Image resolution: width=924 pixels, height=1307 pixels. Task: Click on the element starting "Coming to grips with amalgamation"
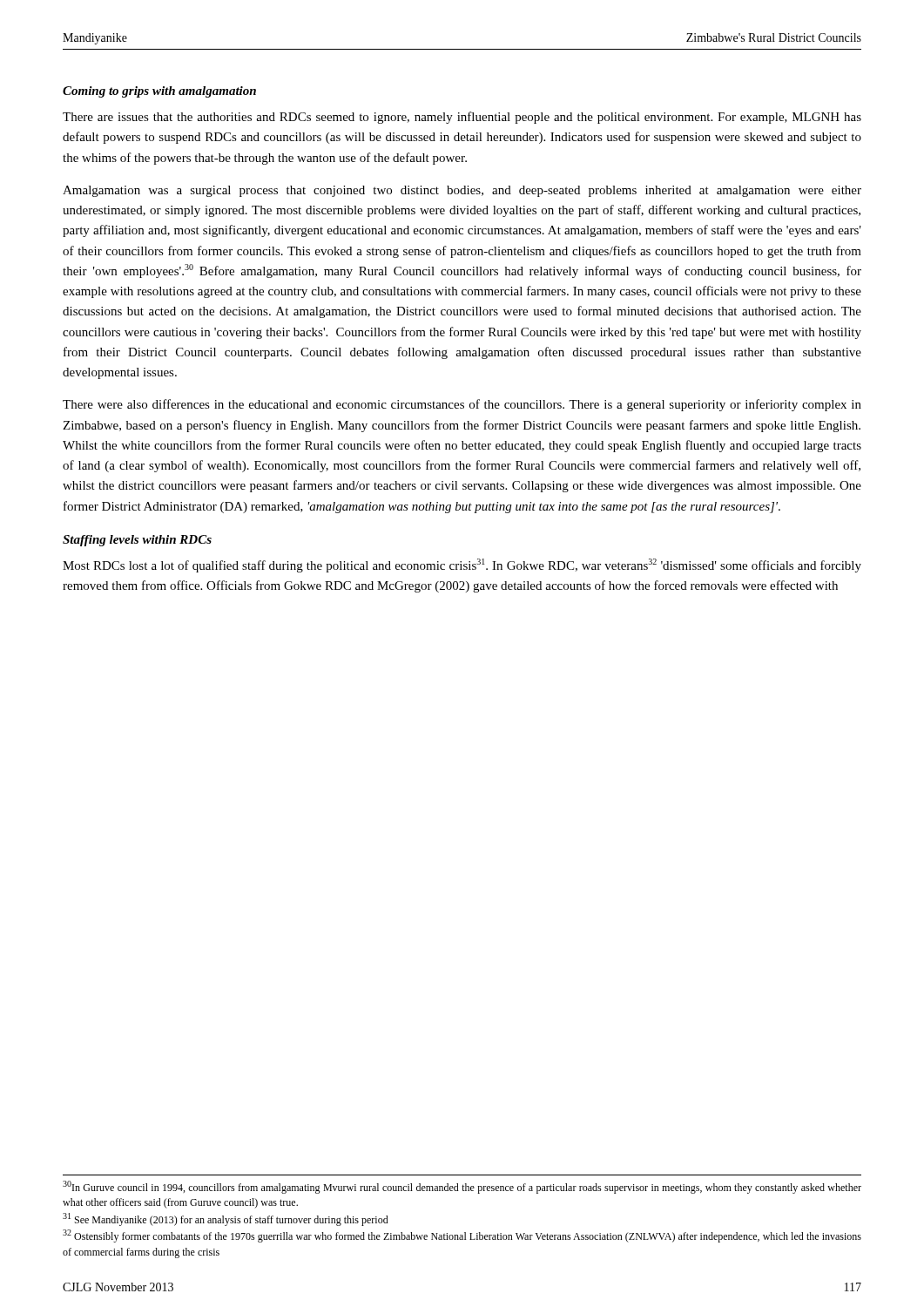tap(160, 91)
